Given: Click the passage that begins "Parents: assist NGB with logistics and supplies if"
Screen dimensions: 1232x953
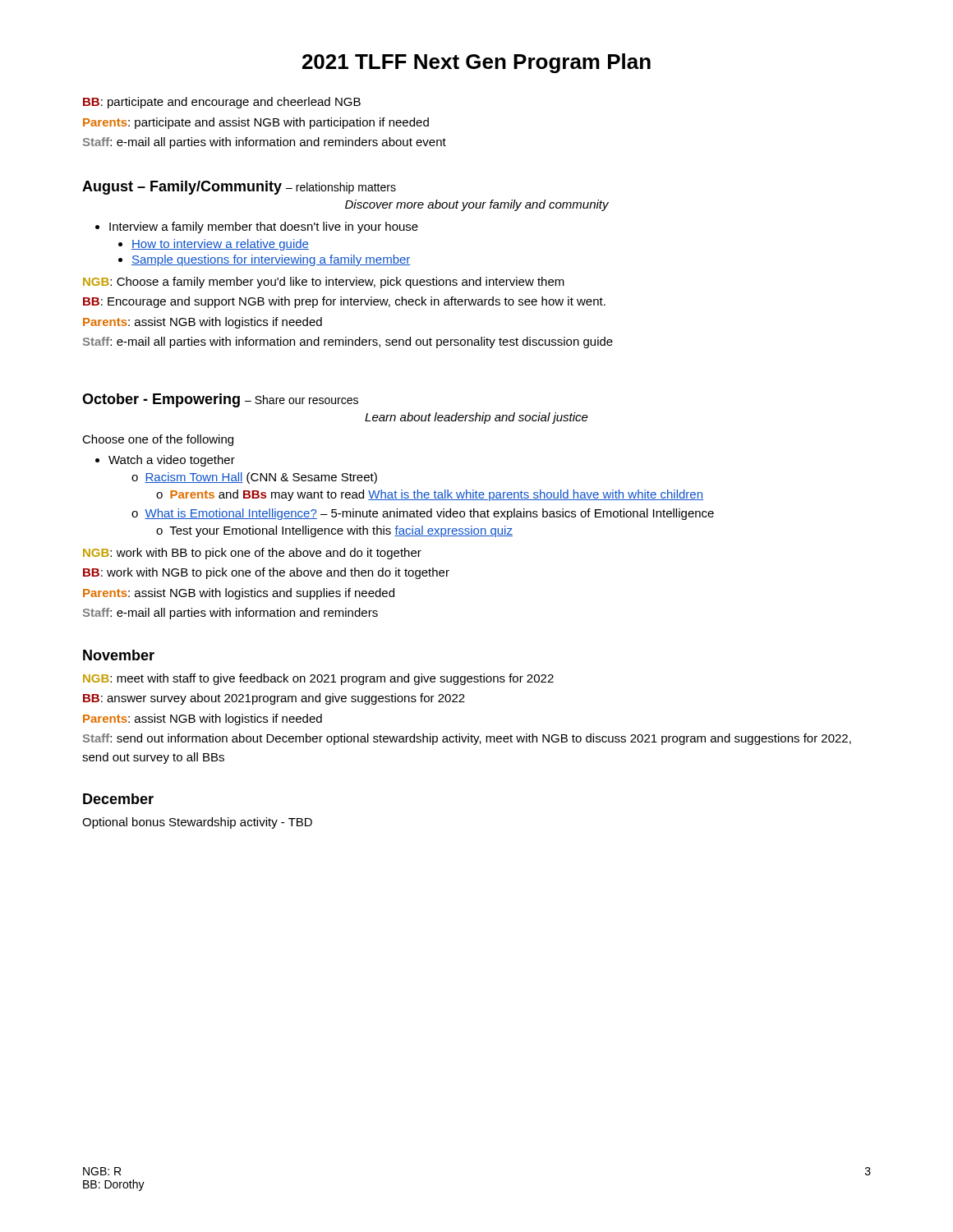Looking at the screenshot, I should tap(239, 592).
